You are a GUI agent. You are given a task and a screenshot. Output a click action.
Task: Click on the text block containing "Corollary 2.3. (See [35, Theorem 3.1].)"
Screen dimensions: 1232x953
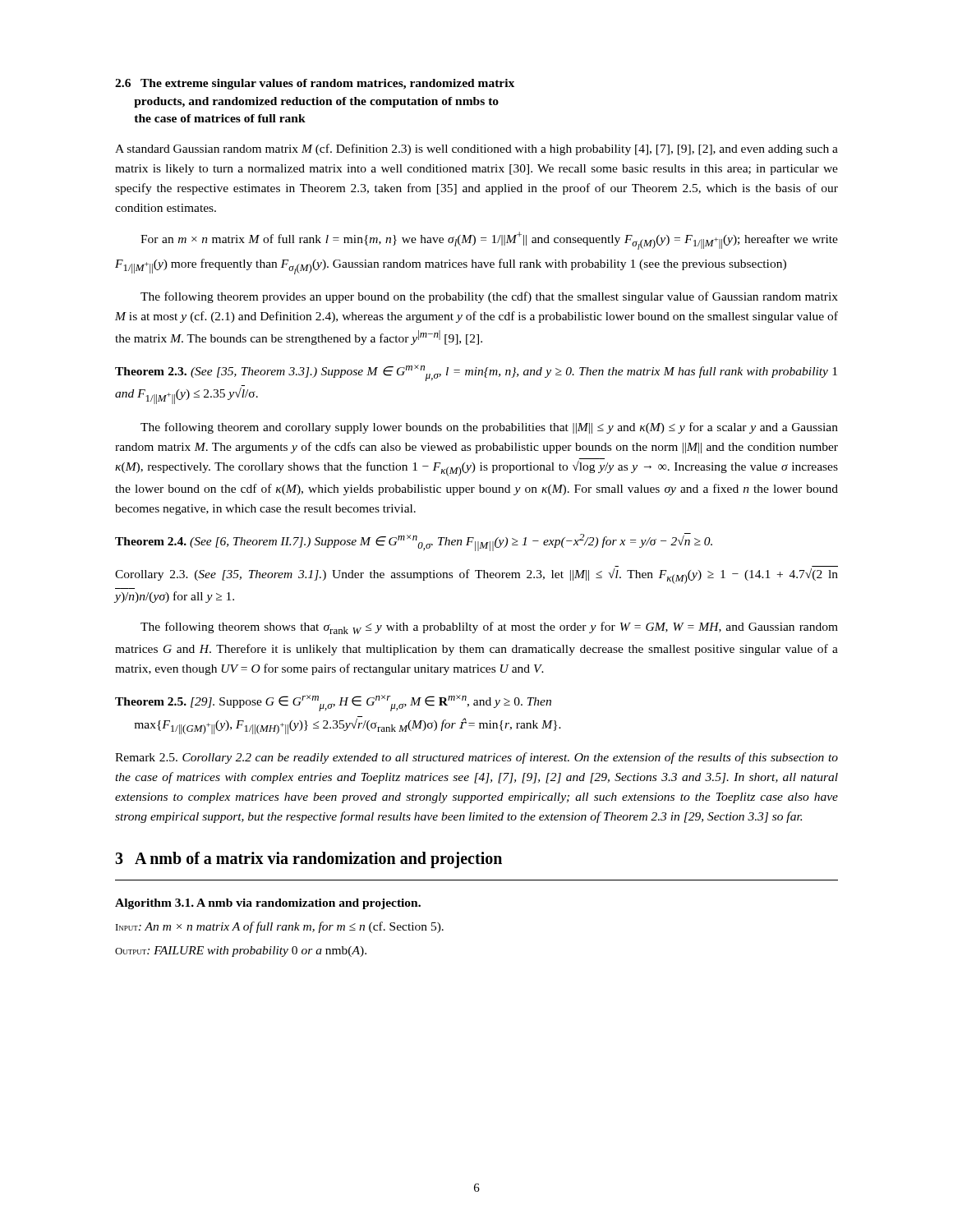point(476,585)
